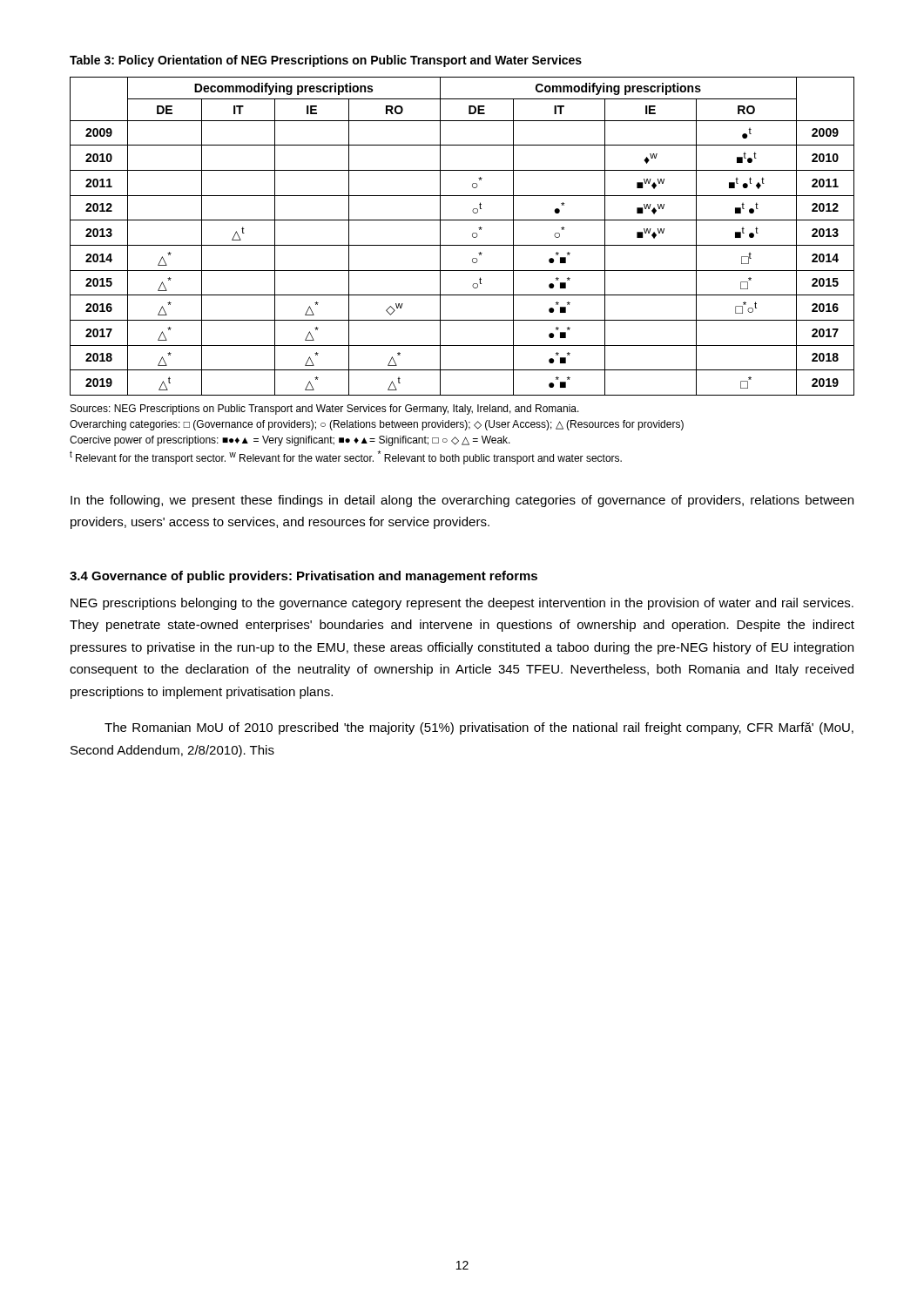Locate a table
This screenshot has height=1307, width=924.
[462, 236]
